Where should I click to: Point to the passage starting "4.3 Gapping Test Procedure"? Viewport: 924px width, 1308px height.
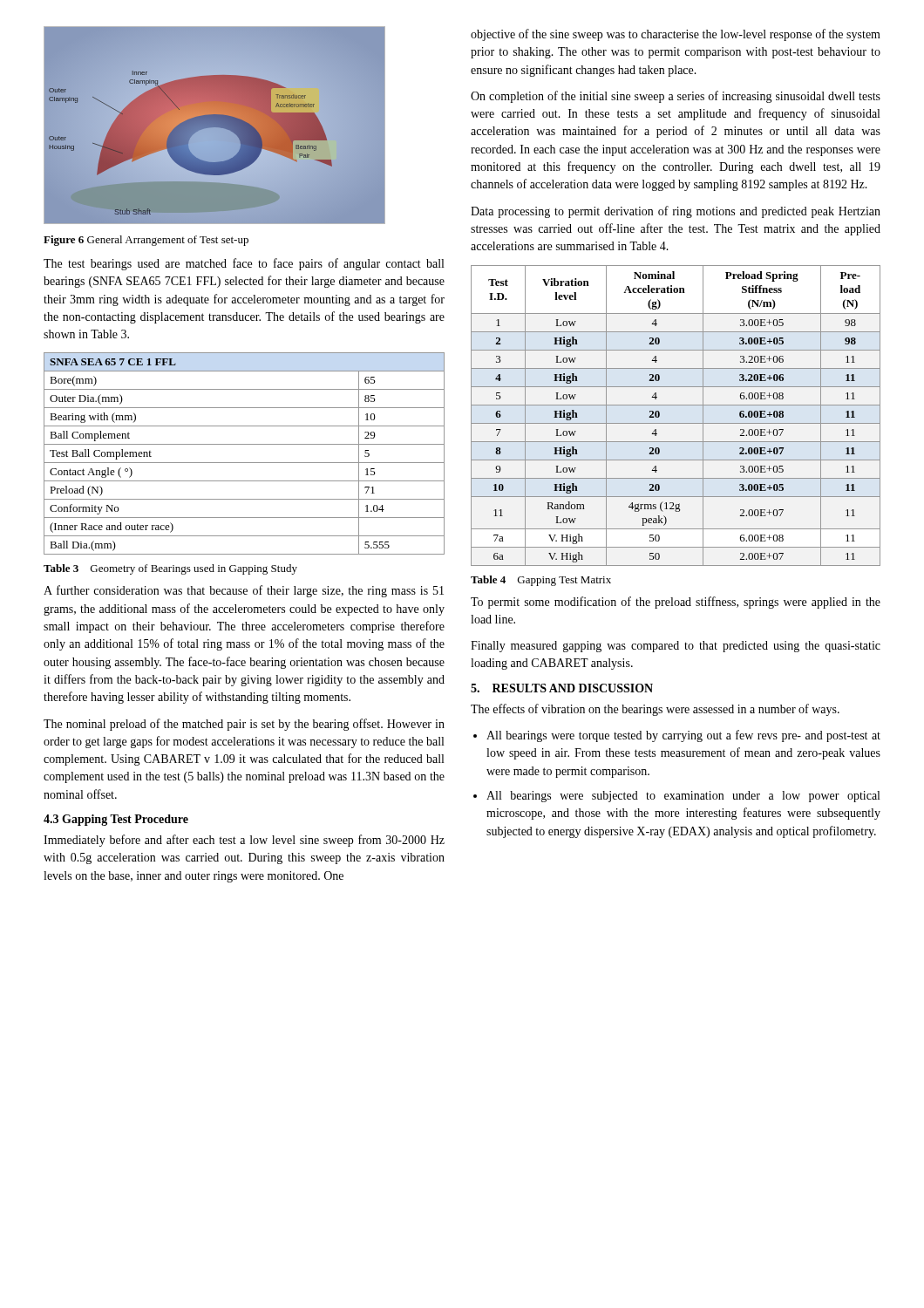116,819
